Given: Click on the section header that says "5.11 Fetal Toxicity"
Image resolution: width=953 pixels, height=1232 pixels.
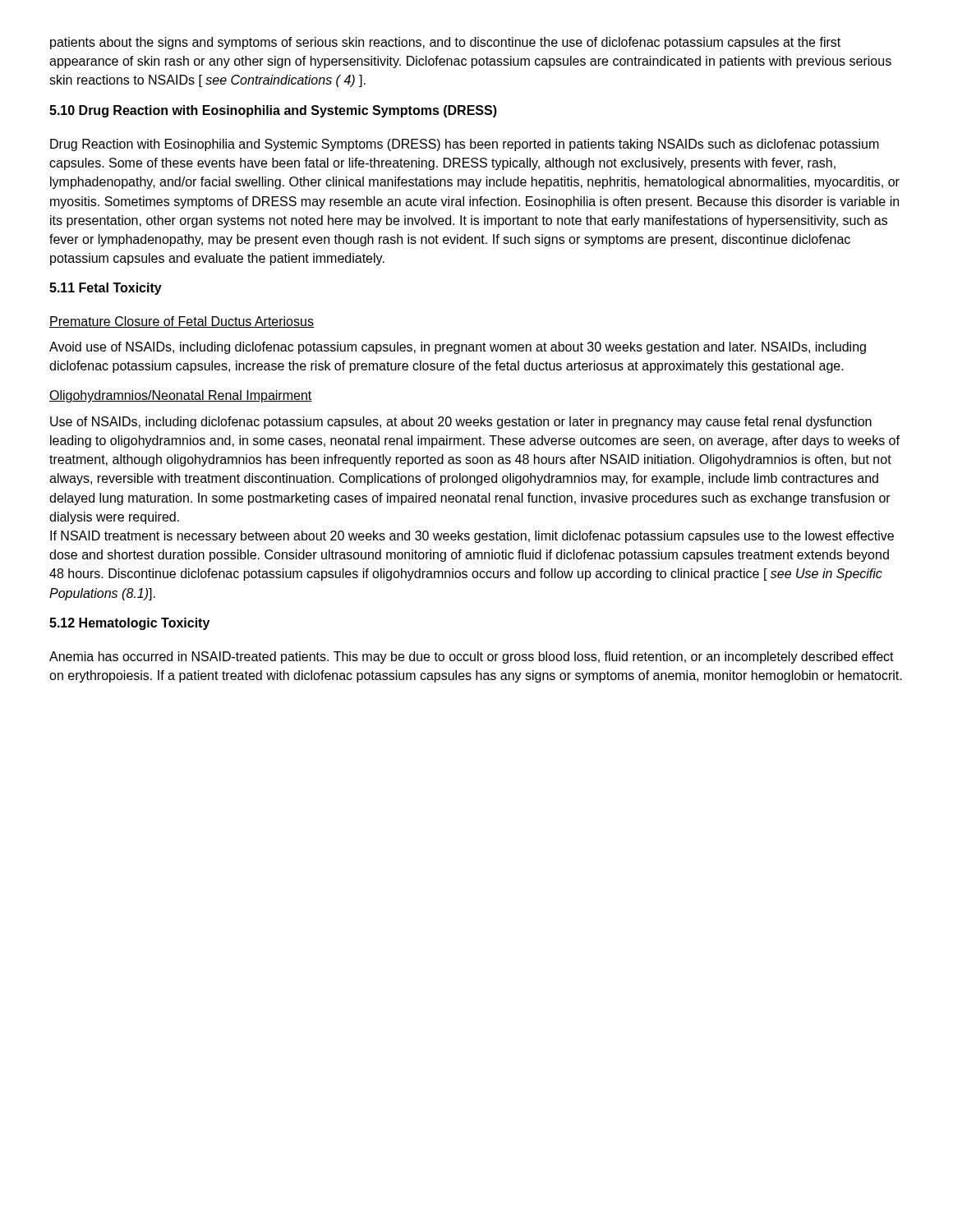Looking at the screenshot, I should click(106, 289).
